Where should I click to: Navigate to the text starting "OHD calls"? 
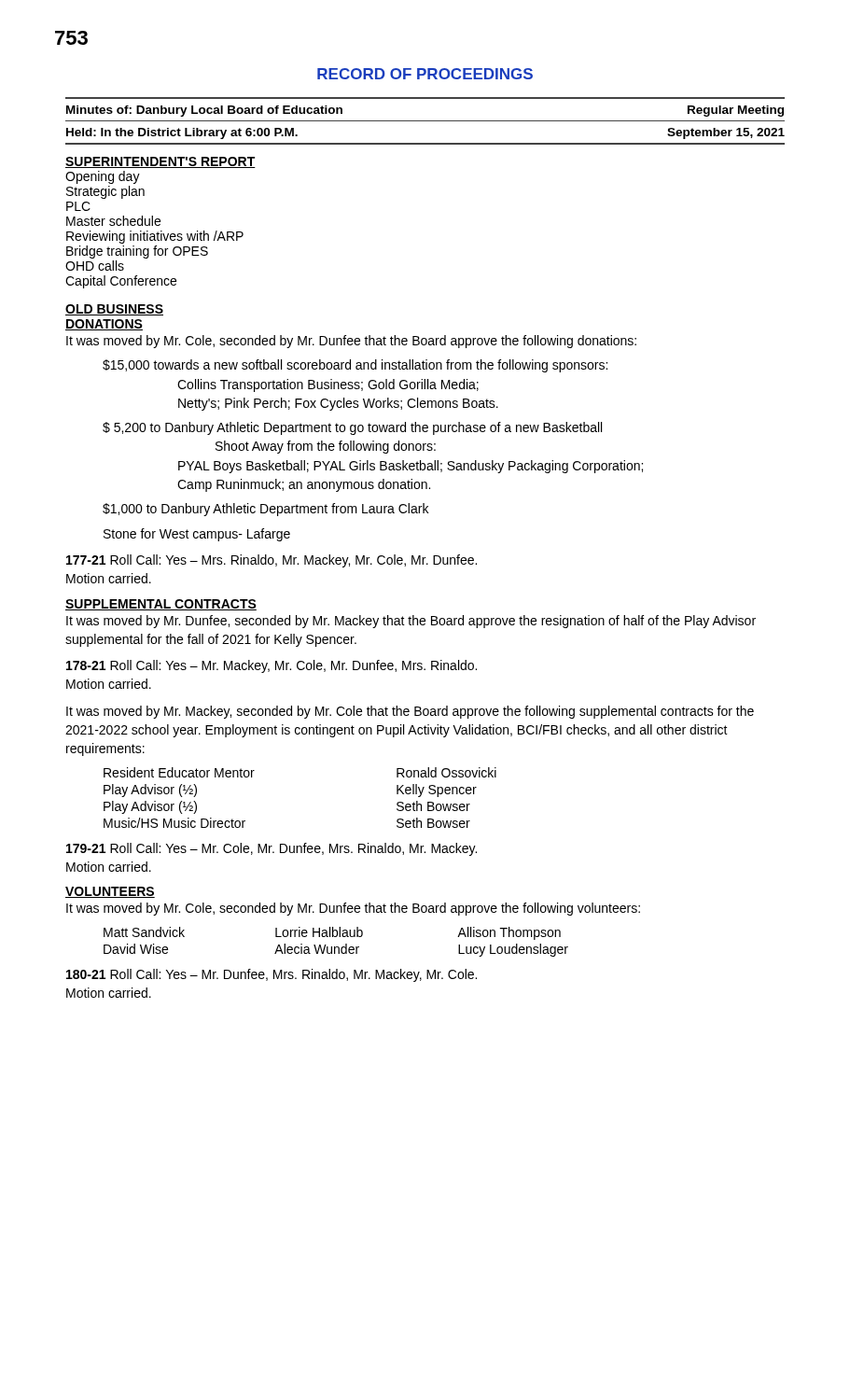[x=95, y=266]
